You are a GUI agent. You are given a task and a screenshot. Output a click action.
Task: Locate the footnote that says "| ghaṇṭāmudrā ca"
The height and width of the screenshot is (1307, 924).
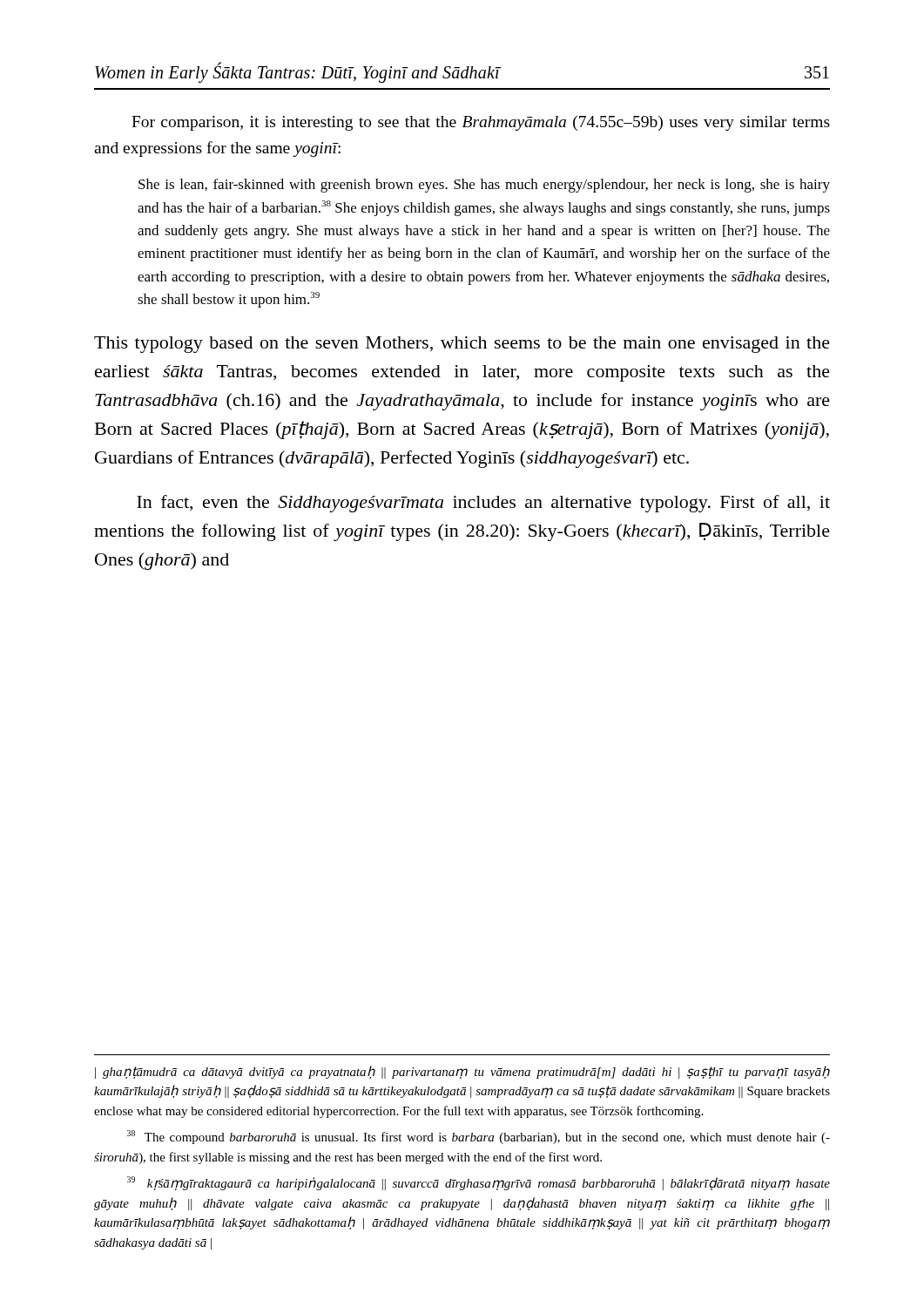[462, 1091]
